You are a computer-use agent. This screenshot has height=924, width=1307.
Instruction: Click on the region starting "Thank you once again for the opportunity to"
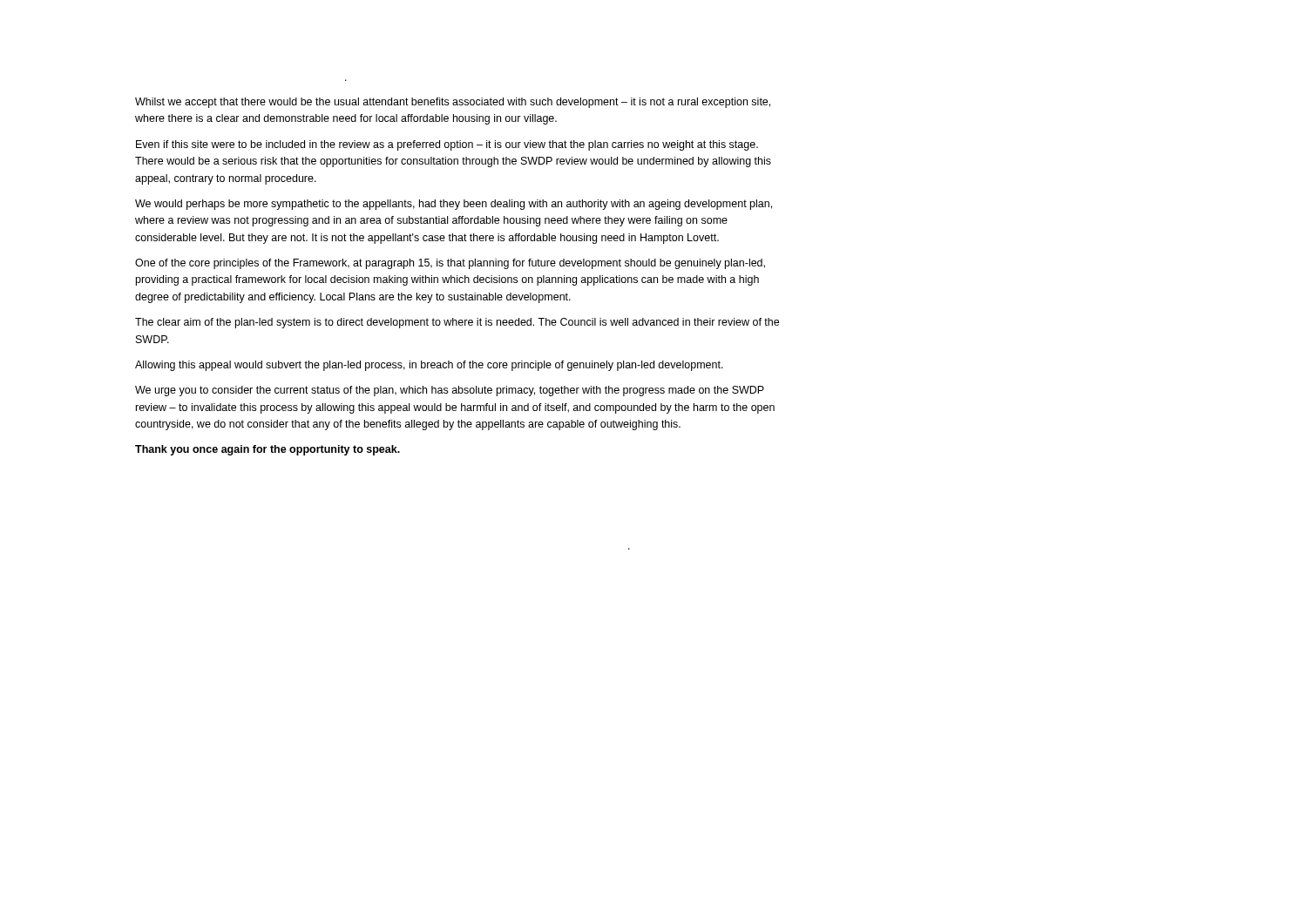(268, 450)
